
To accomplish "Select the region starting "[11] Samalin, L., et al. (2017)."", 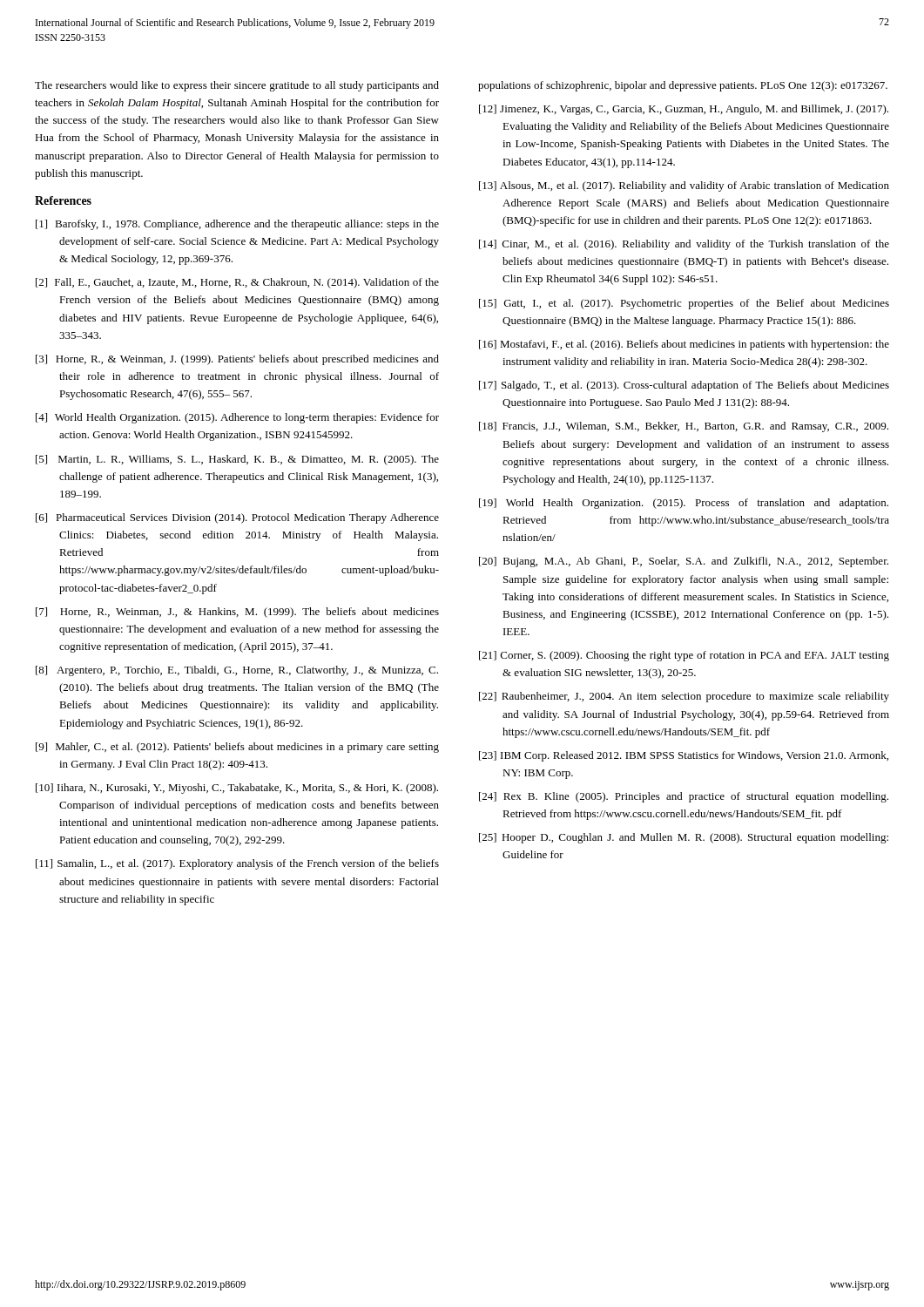I will tap(237, 881).
